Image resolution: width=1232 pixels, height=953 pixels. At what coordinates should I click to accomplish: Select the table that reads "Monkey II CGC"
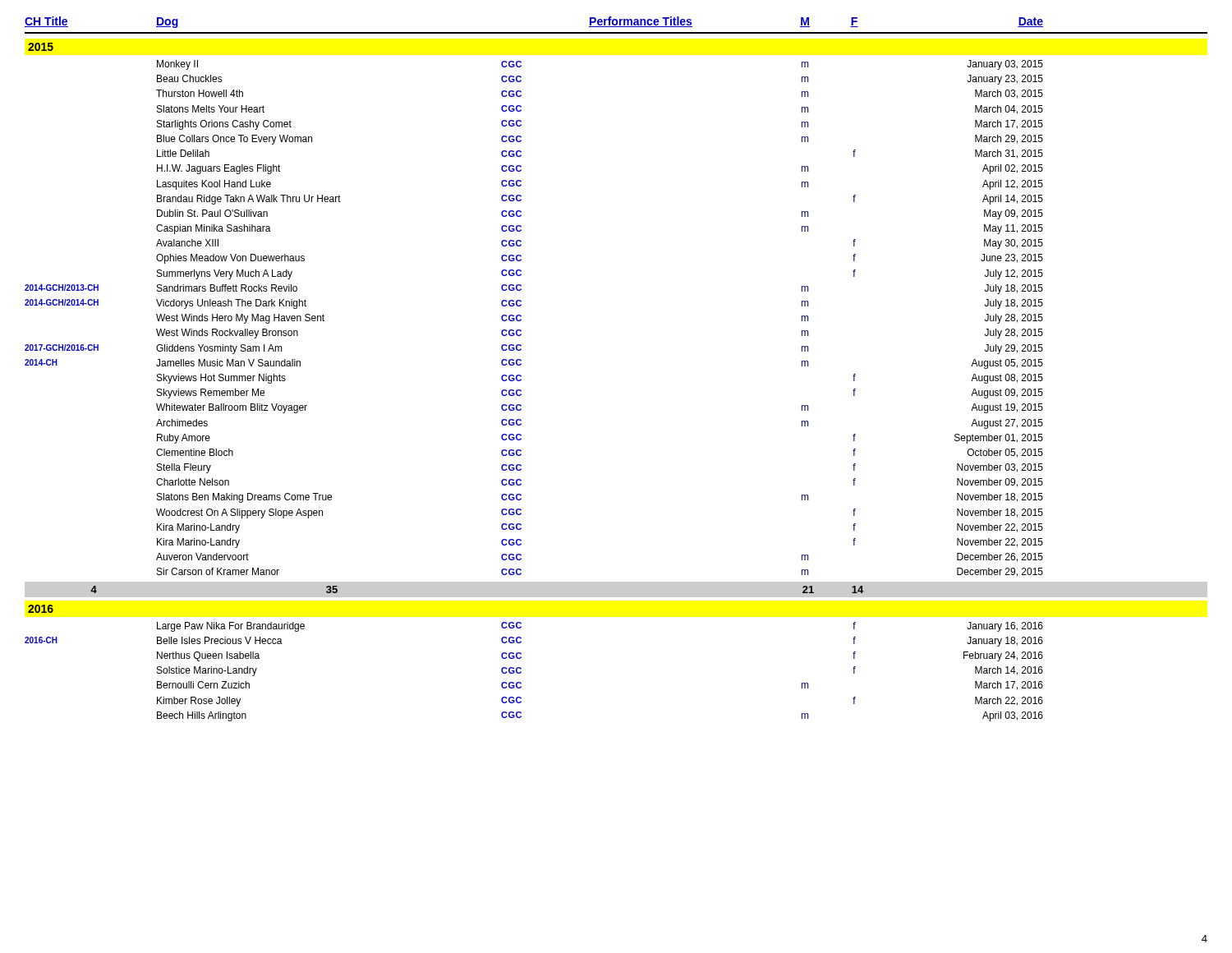[x=616, y=327]
